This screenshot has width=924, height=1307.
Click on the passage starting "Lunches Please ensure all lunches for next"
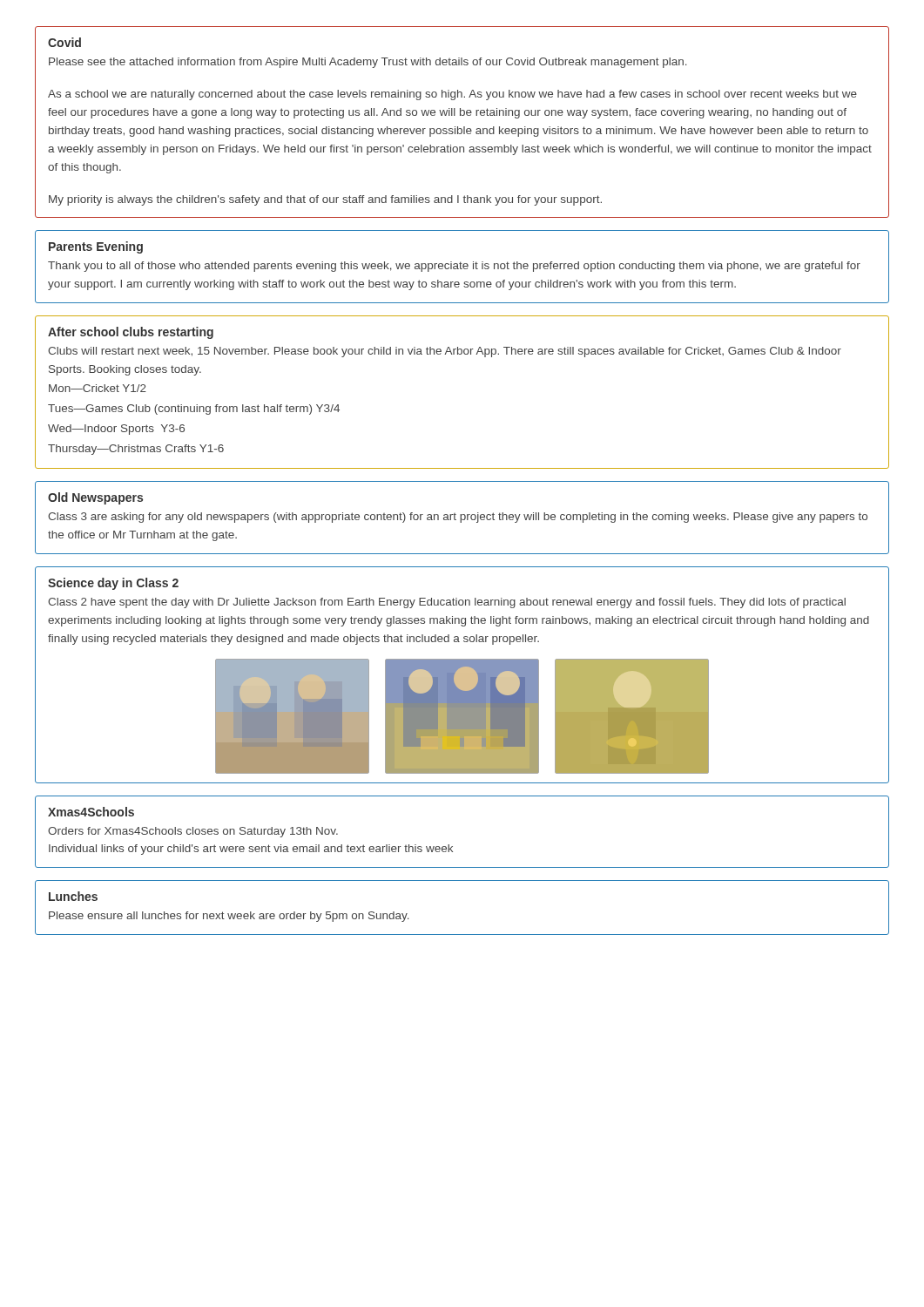click(73, 896)
